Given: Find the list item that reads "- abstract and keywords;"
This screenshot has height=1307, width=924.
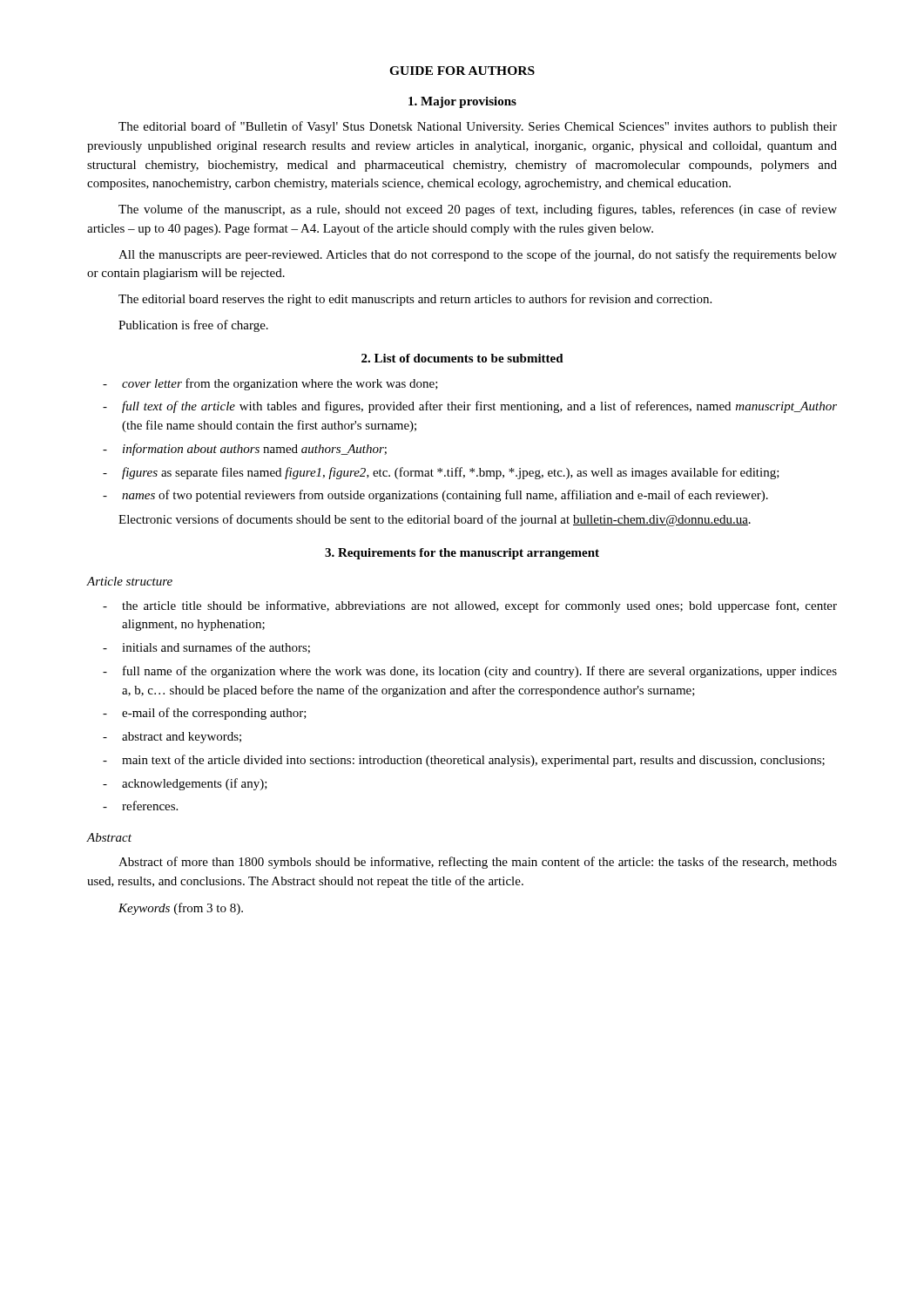Looking at the screenshot, I should (172, 738).
